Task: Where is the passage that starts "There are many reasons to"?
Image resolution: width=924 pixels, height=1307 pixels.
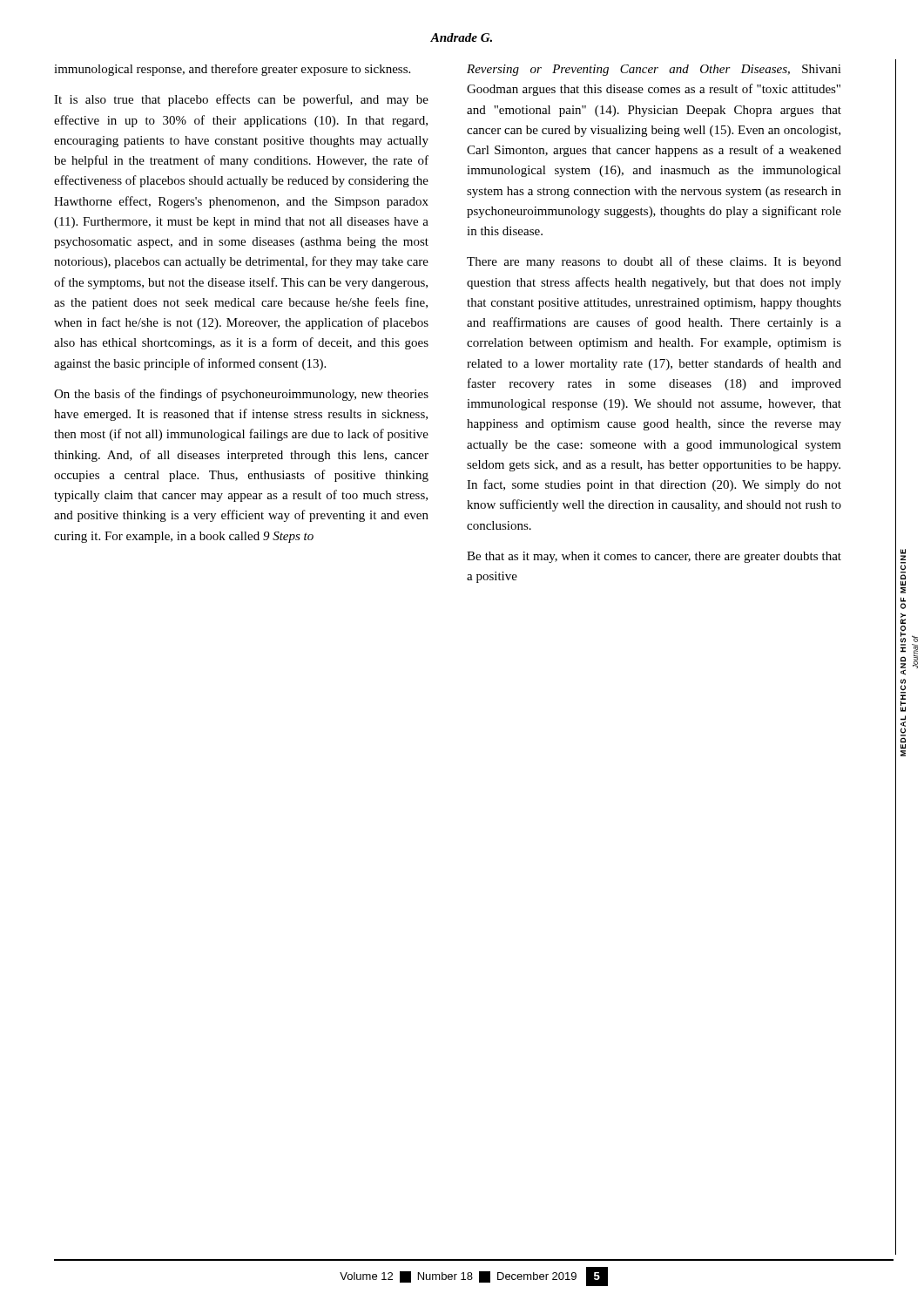Action: pos(654,394)
